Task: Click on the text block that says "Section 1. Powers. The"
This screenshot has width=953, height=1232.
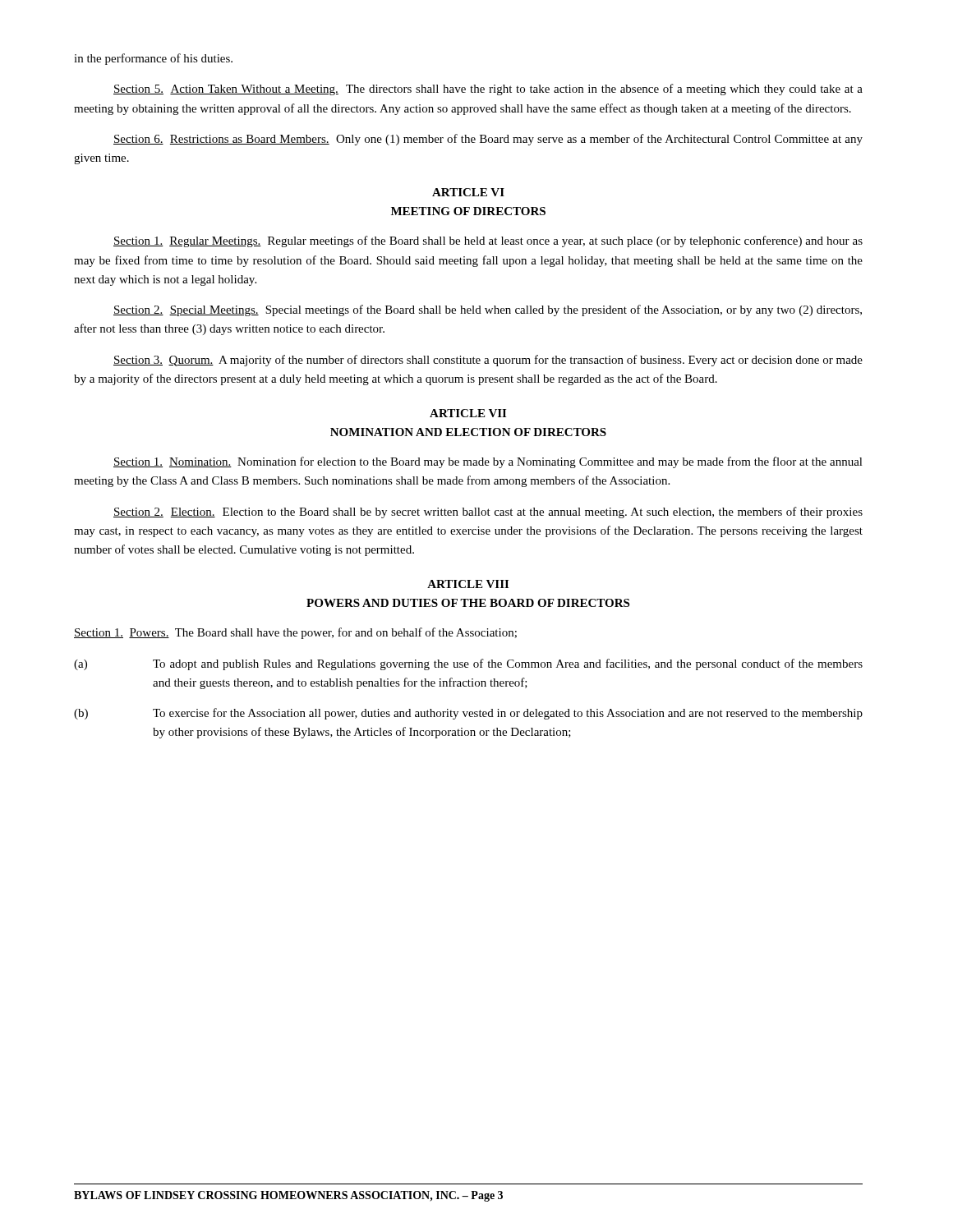Action: [296, 633]
